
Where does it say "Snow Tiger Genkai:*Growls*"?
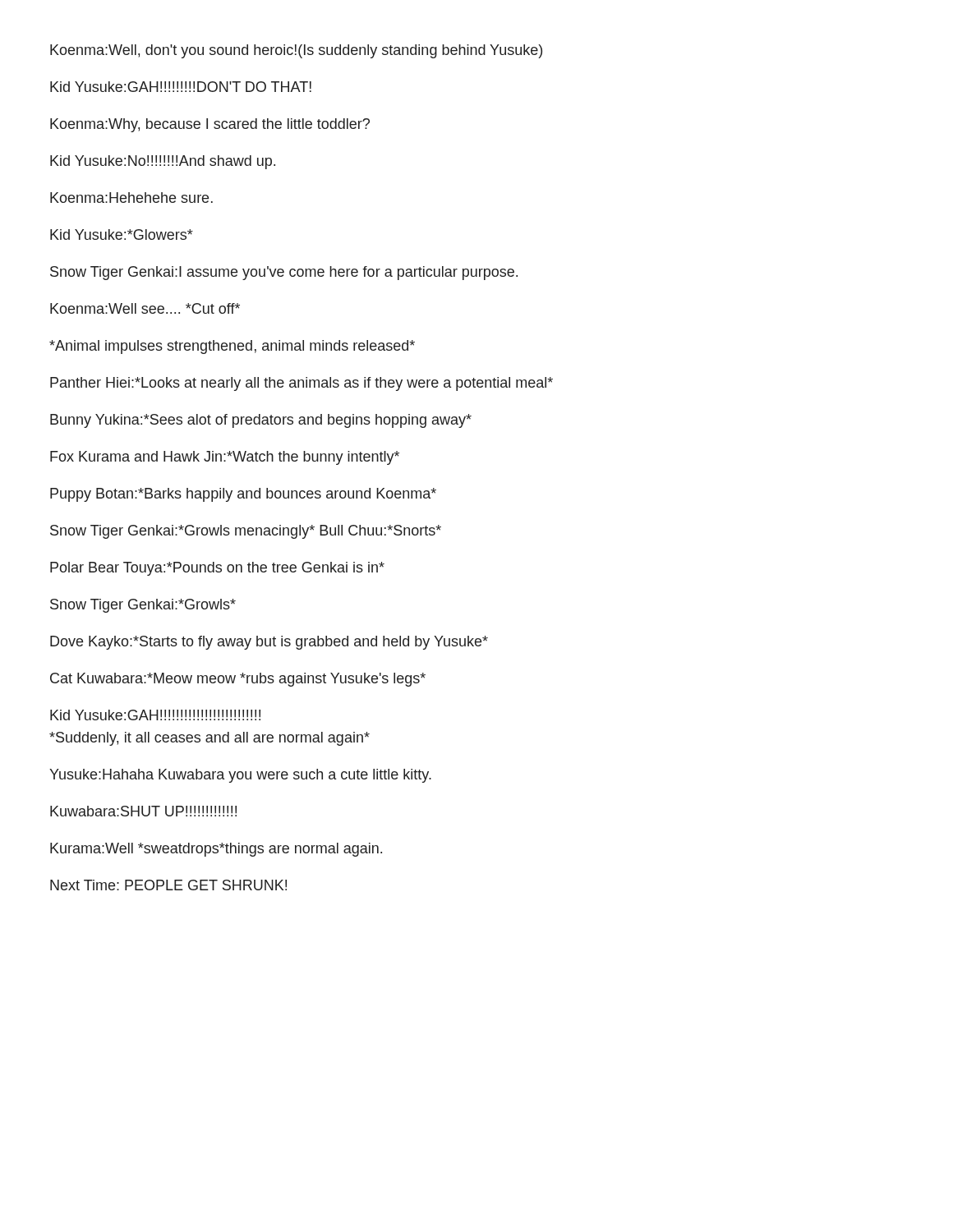[x=143, y=604]
